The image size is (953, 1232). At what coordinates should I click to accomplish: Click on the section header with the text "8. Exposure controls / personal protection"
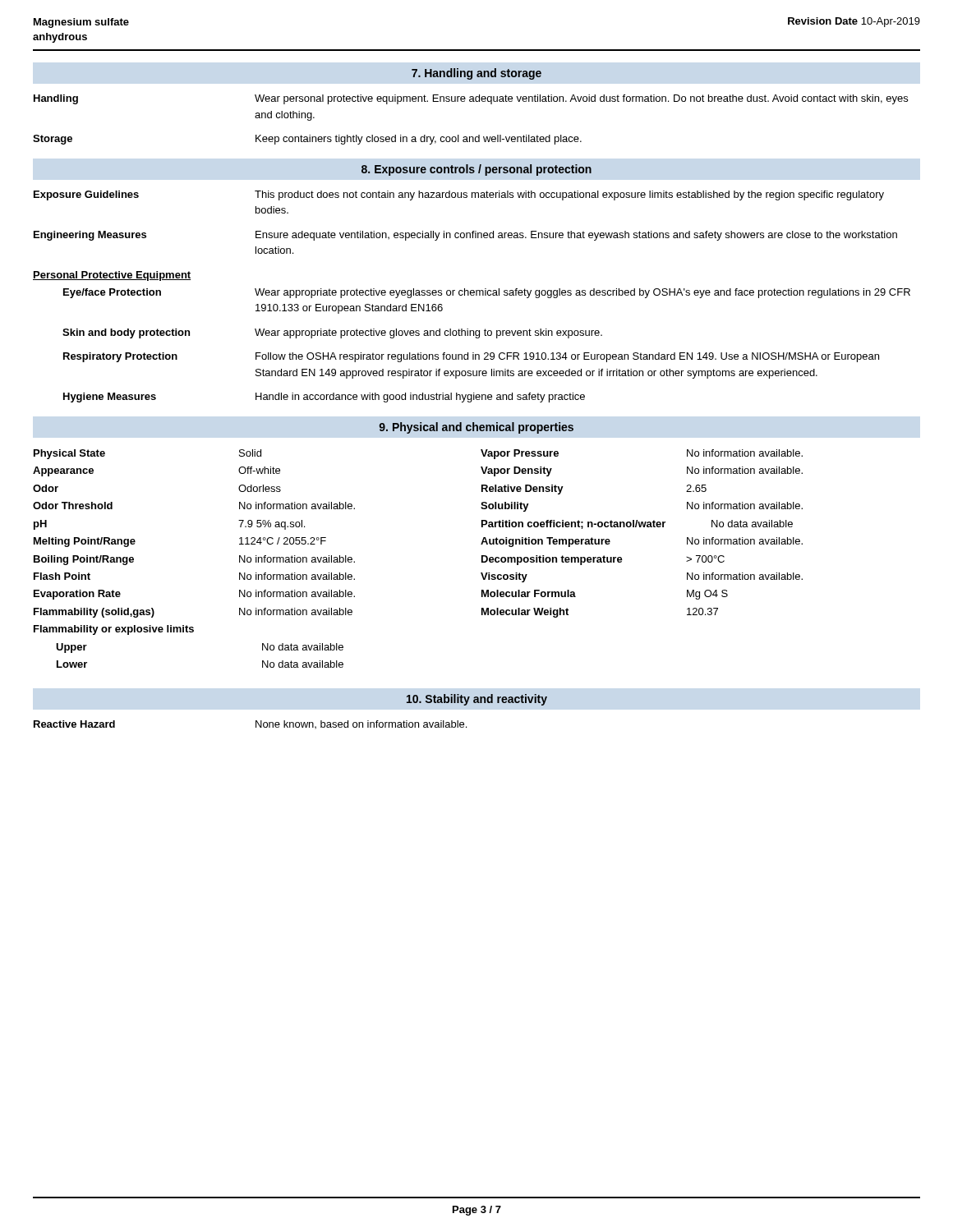coord(476,169)
